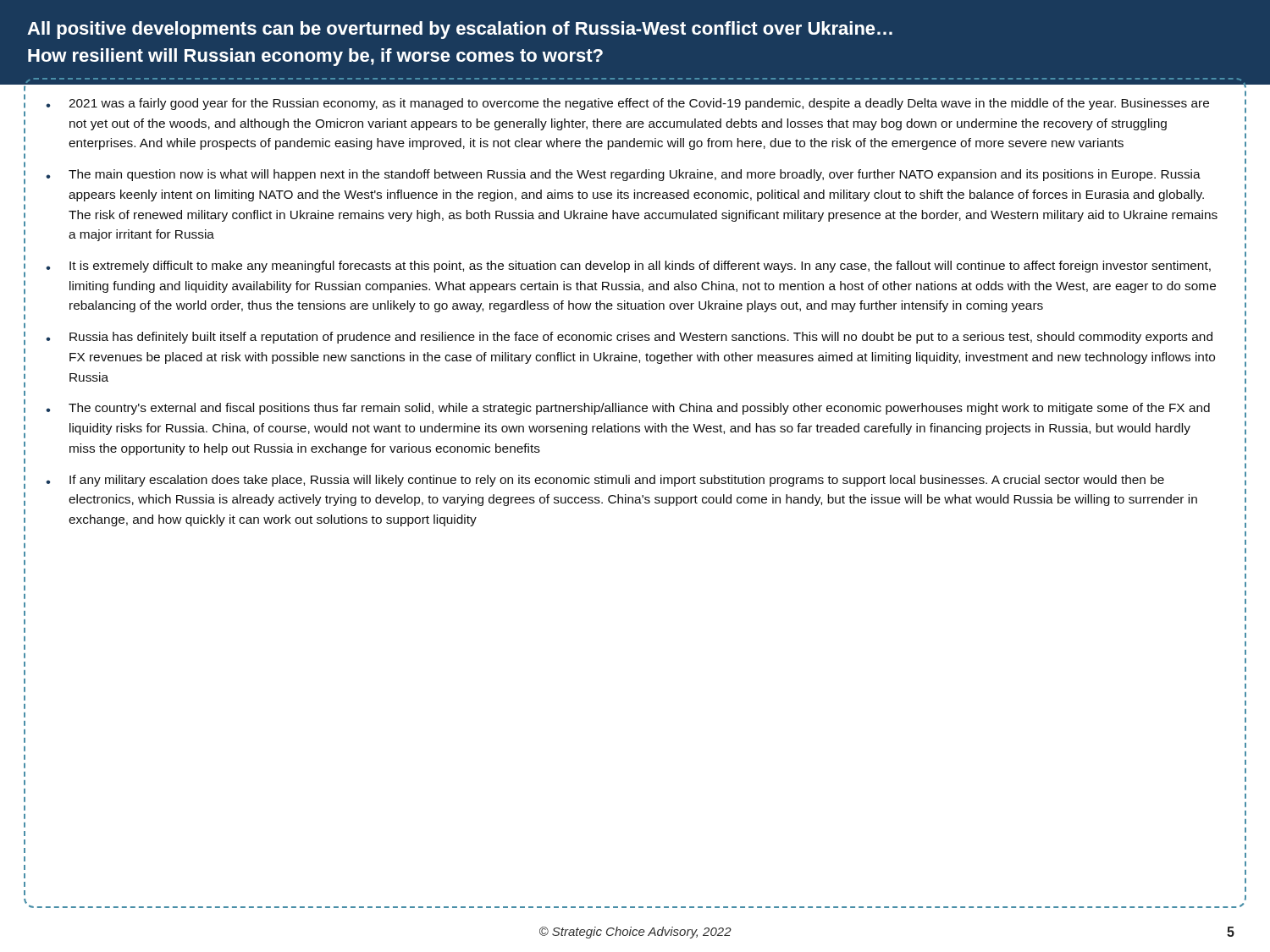Where is the passage that starts "• The country's external and"?
Viewport: 1270px width, 952px height.
[632, 428]
